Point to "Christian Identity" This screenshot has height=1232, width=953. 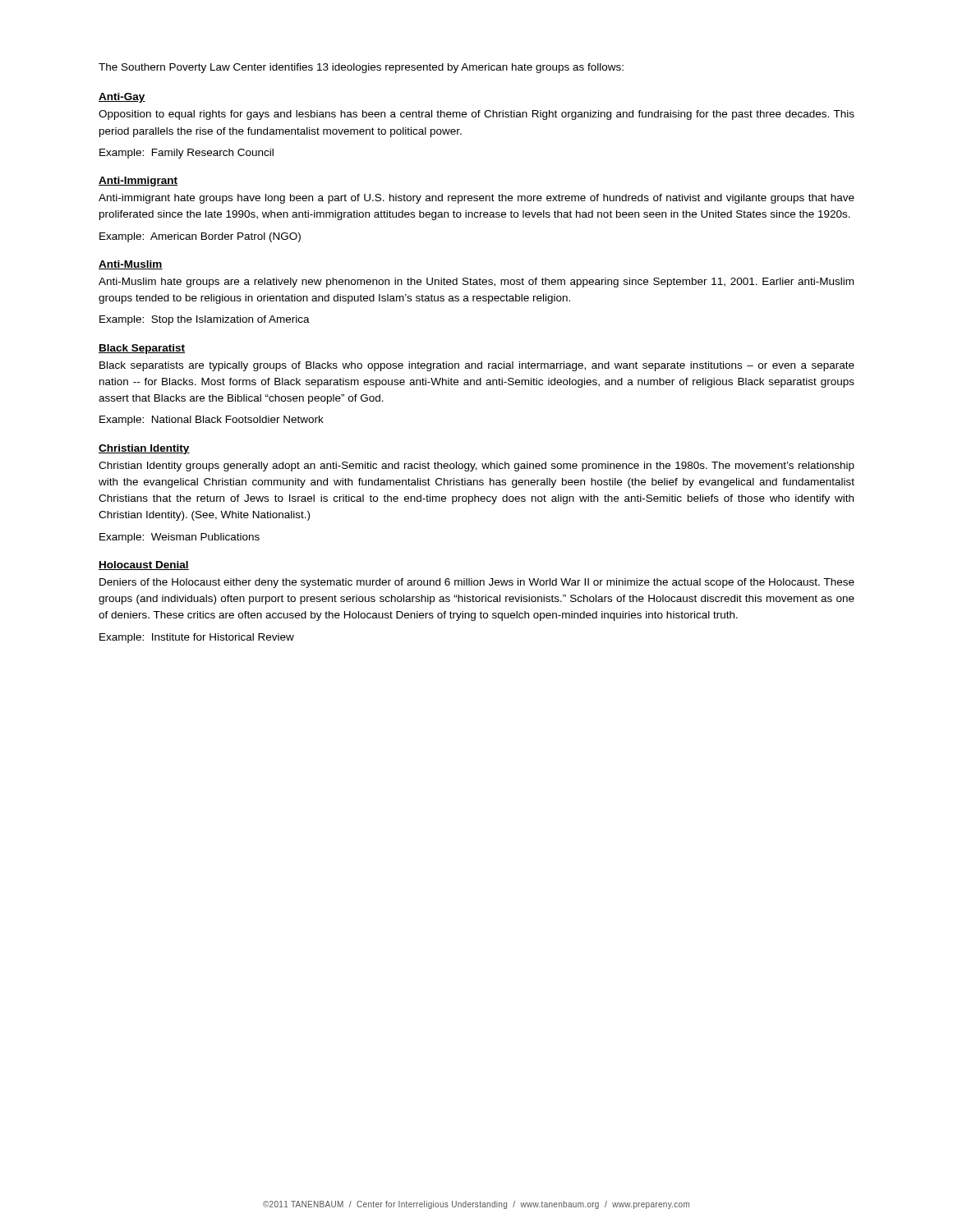point(144,448)
